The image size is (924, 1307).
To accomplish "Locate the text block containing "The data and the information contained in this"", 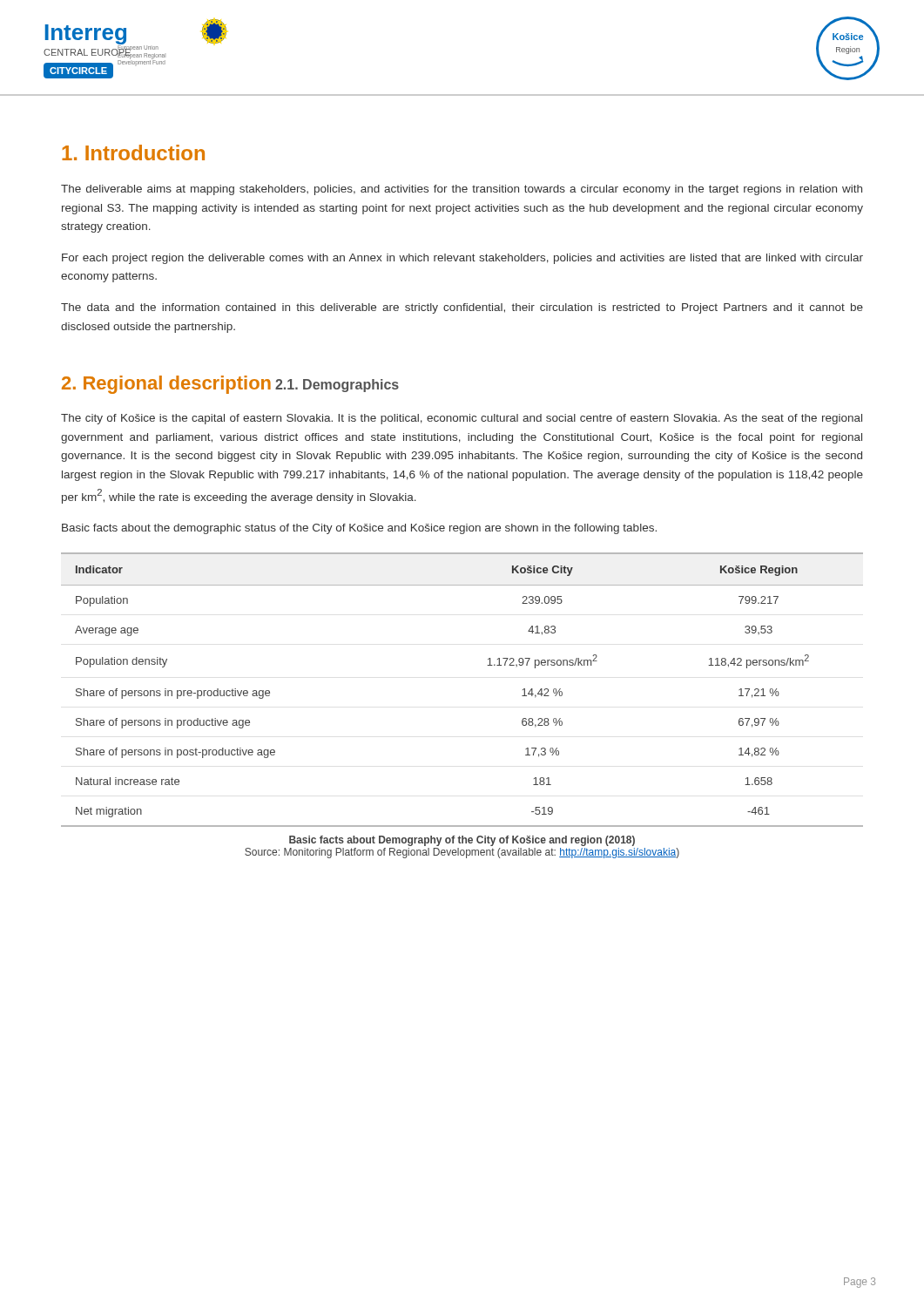I will coord(462,317).
